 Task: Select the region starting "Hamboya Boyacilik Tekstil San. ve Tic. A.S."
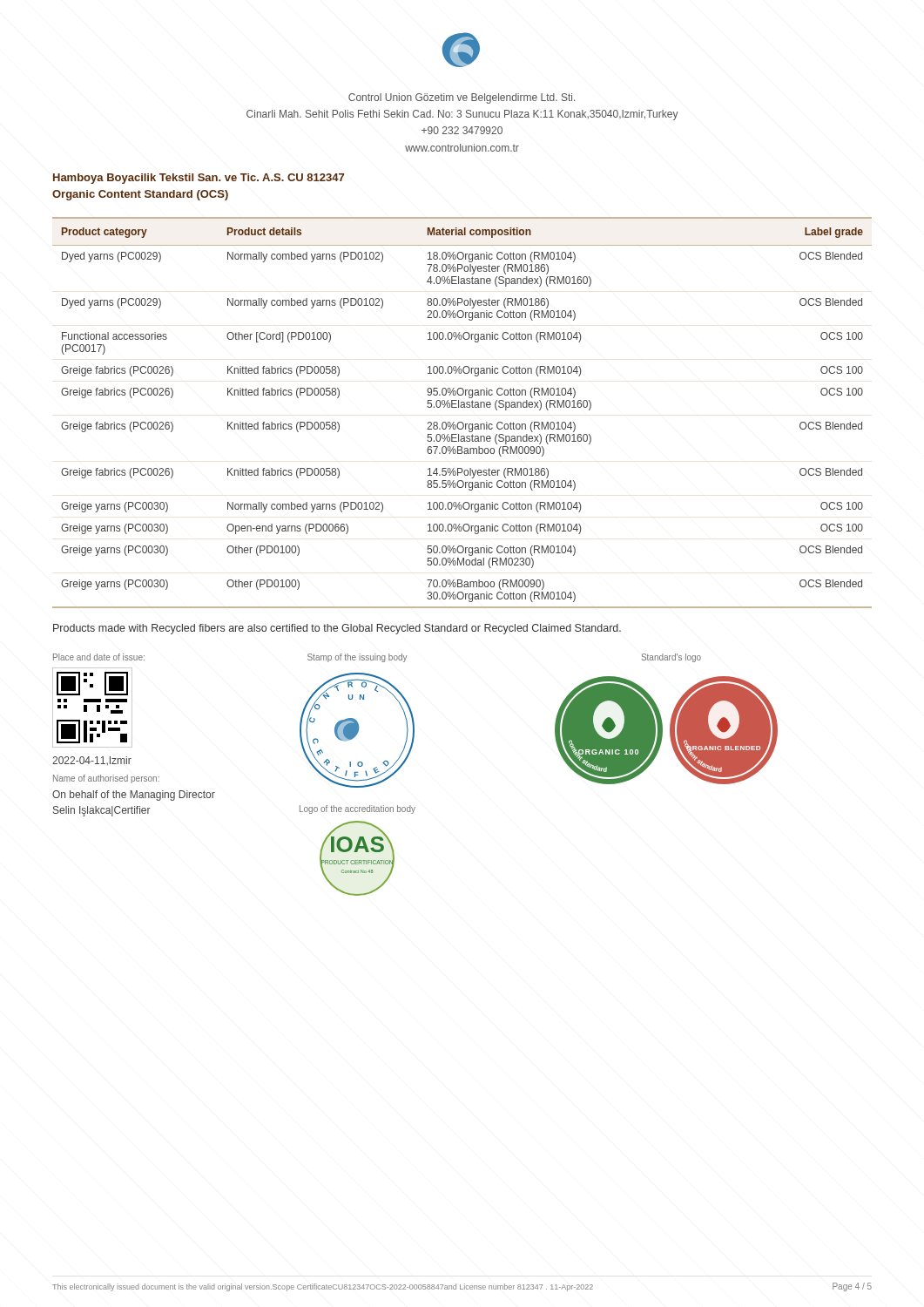pos(198,186)
